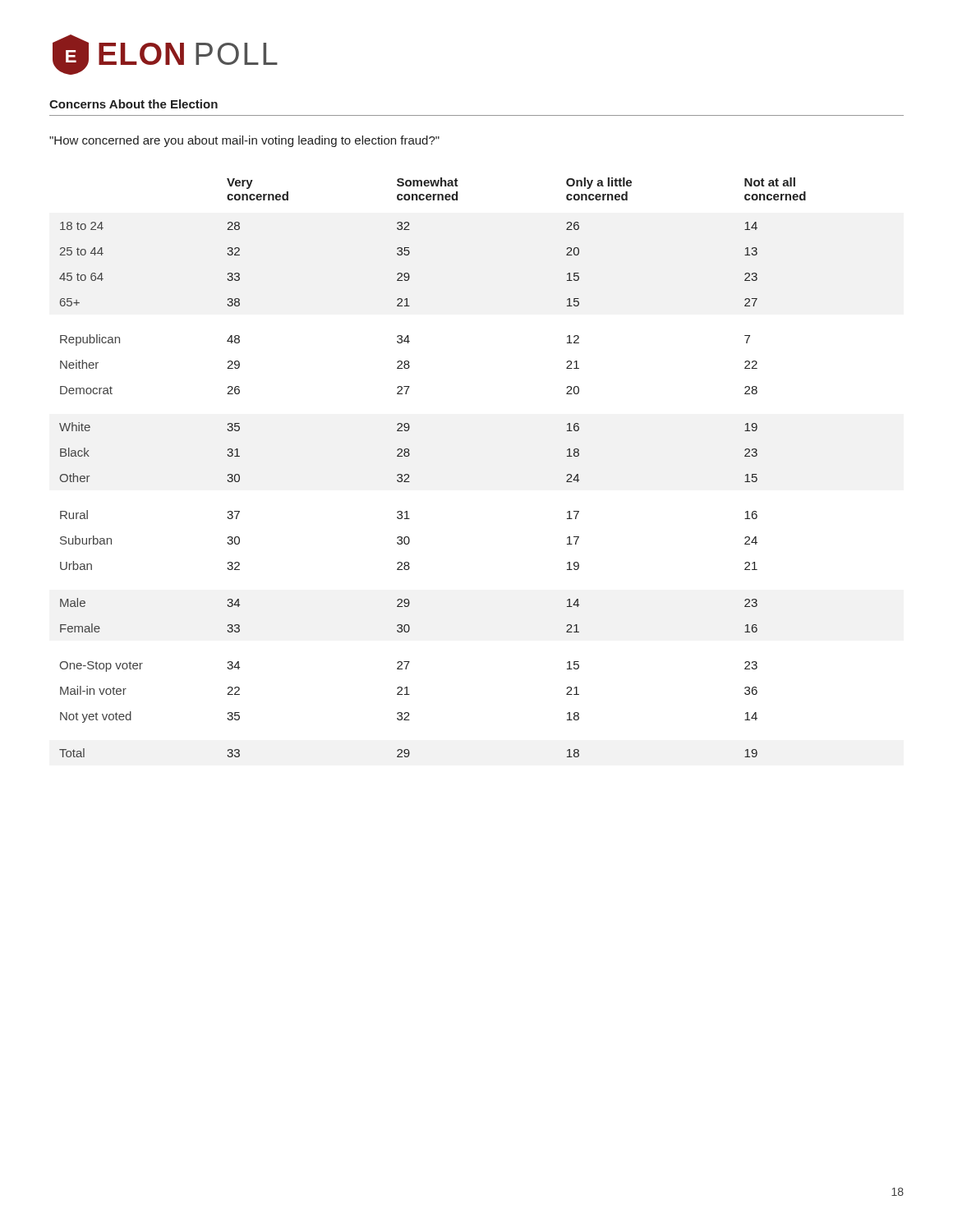Viewport: 953px width, 1232px height.
Task: Select the table that reads "45 to 64"
Action: pyautogui.click(x=476, y=467)
